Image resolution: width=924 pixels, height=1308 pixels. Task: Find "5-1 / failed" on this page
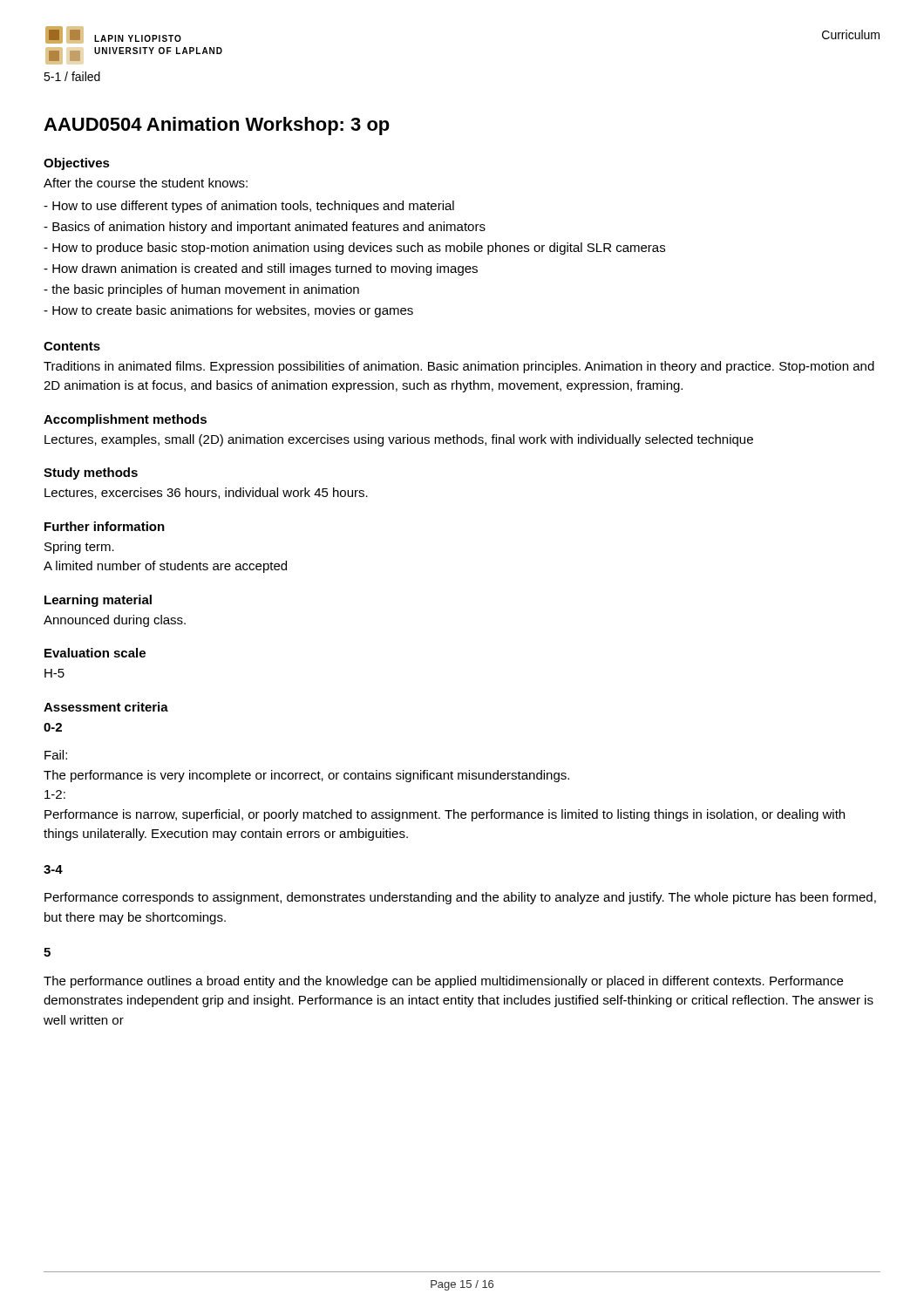pyautogui.click(x=72, y=77)
